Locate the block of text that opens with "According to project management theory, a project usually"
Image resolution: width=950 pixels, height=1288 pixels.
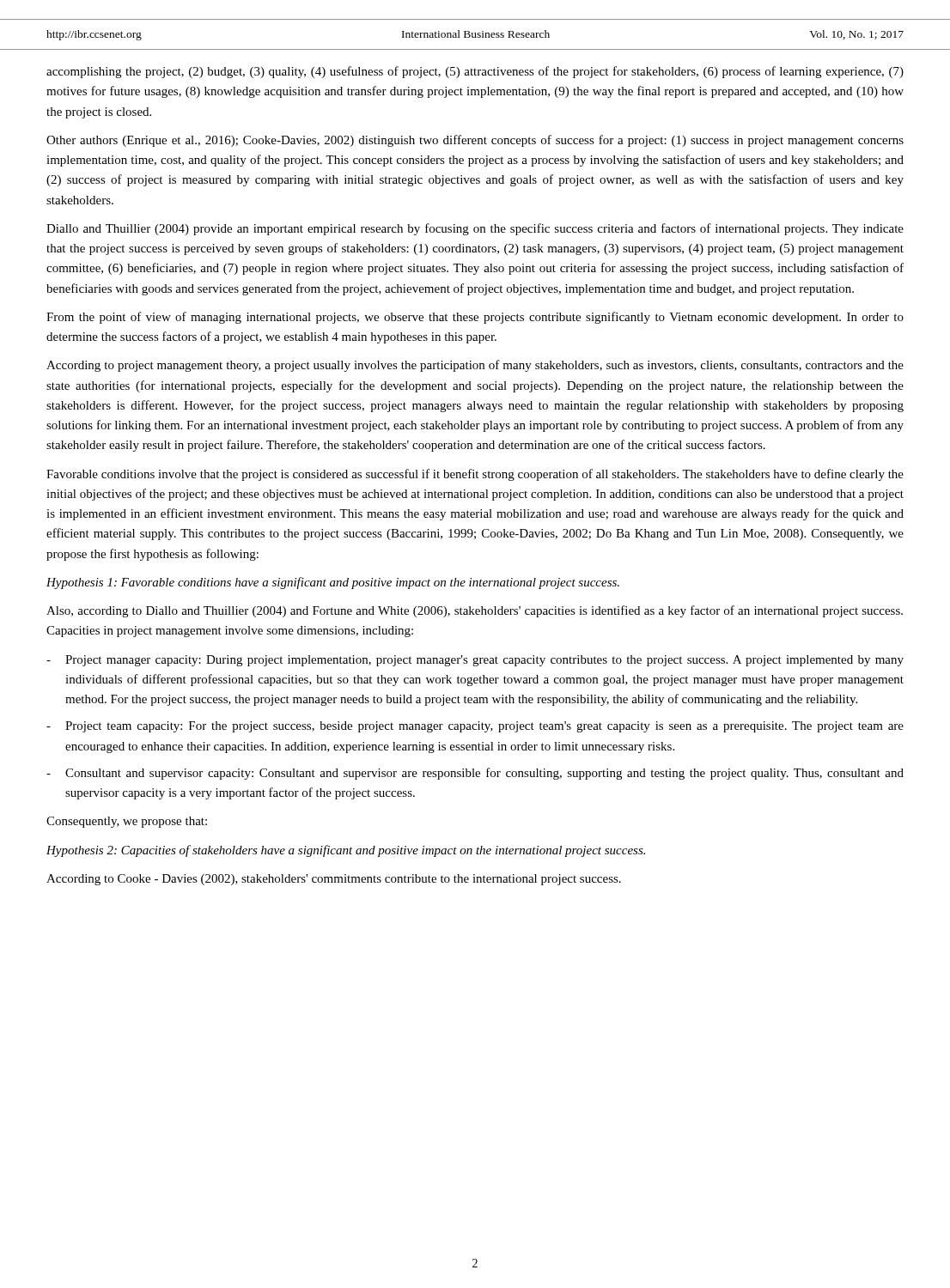click(x=475, y=406)
